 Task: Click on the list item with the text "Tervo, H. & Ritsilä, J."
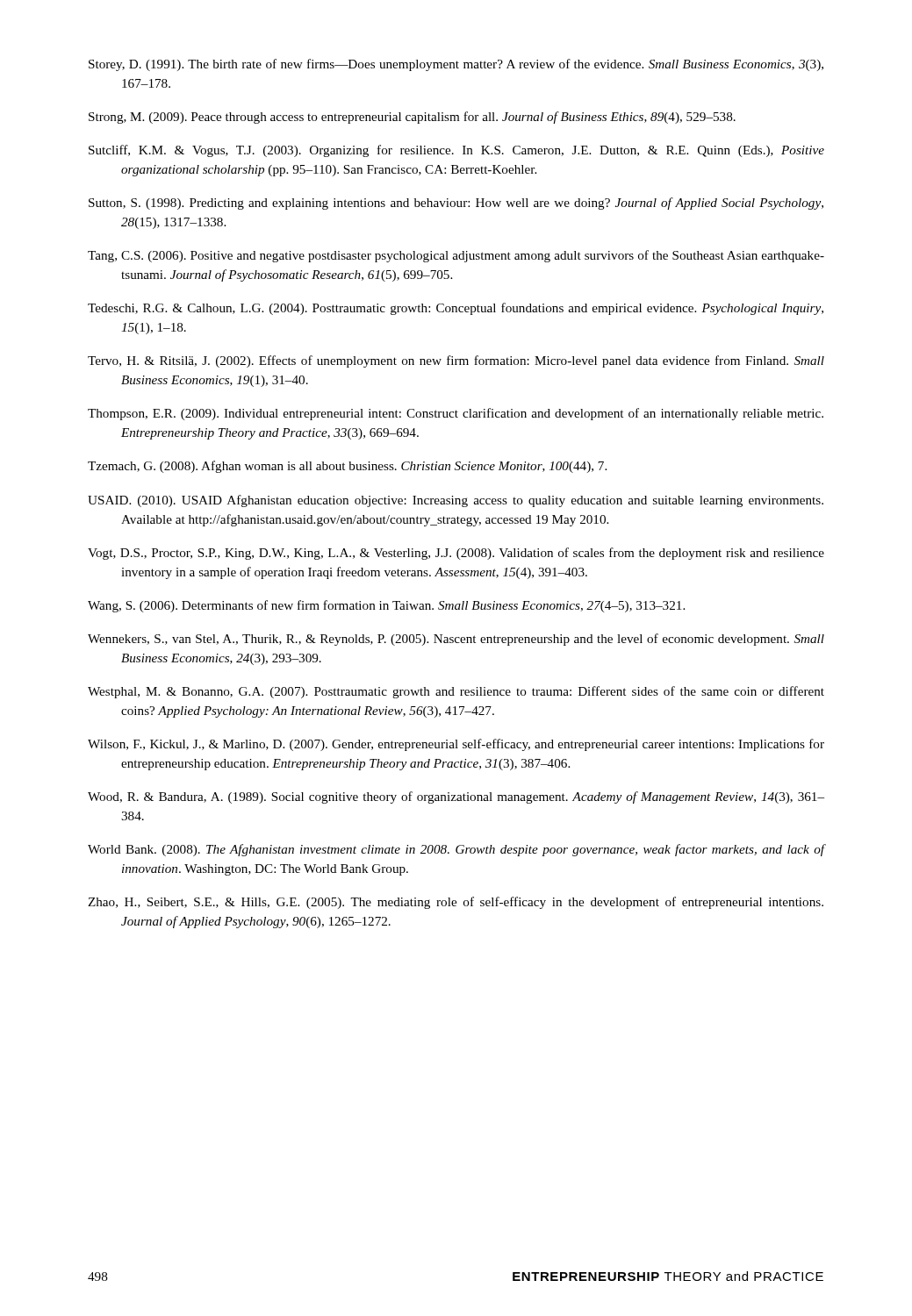click(456, 370)
